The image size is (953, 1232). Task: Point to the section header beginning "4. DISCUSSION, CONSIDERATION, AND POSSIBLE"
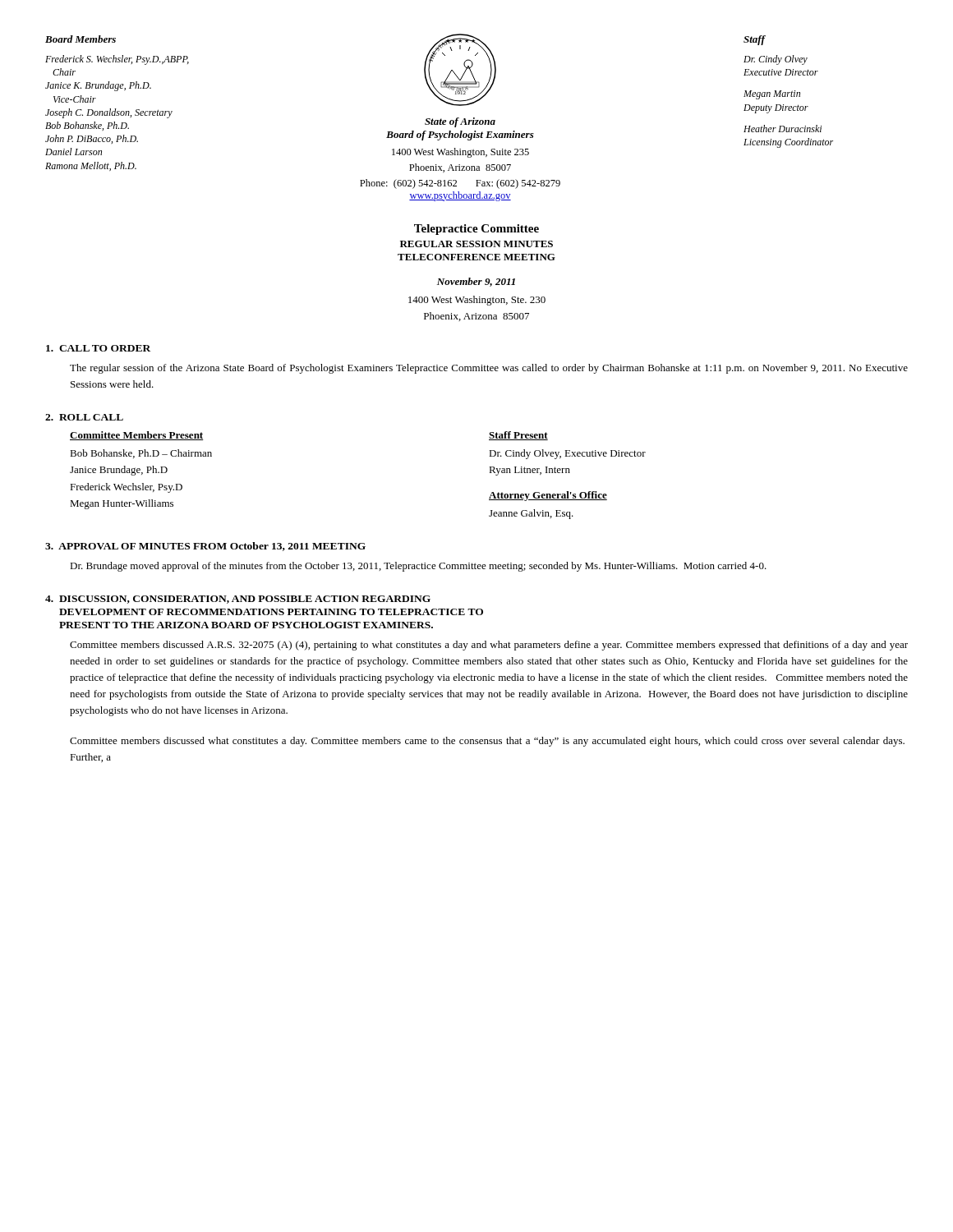(264, 611)
